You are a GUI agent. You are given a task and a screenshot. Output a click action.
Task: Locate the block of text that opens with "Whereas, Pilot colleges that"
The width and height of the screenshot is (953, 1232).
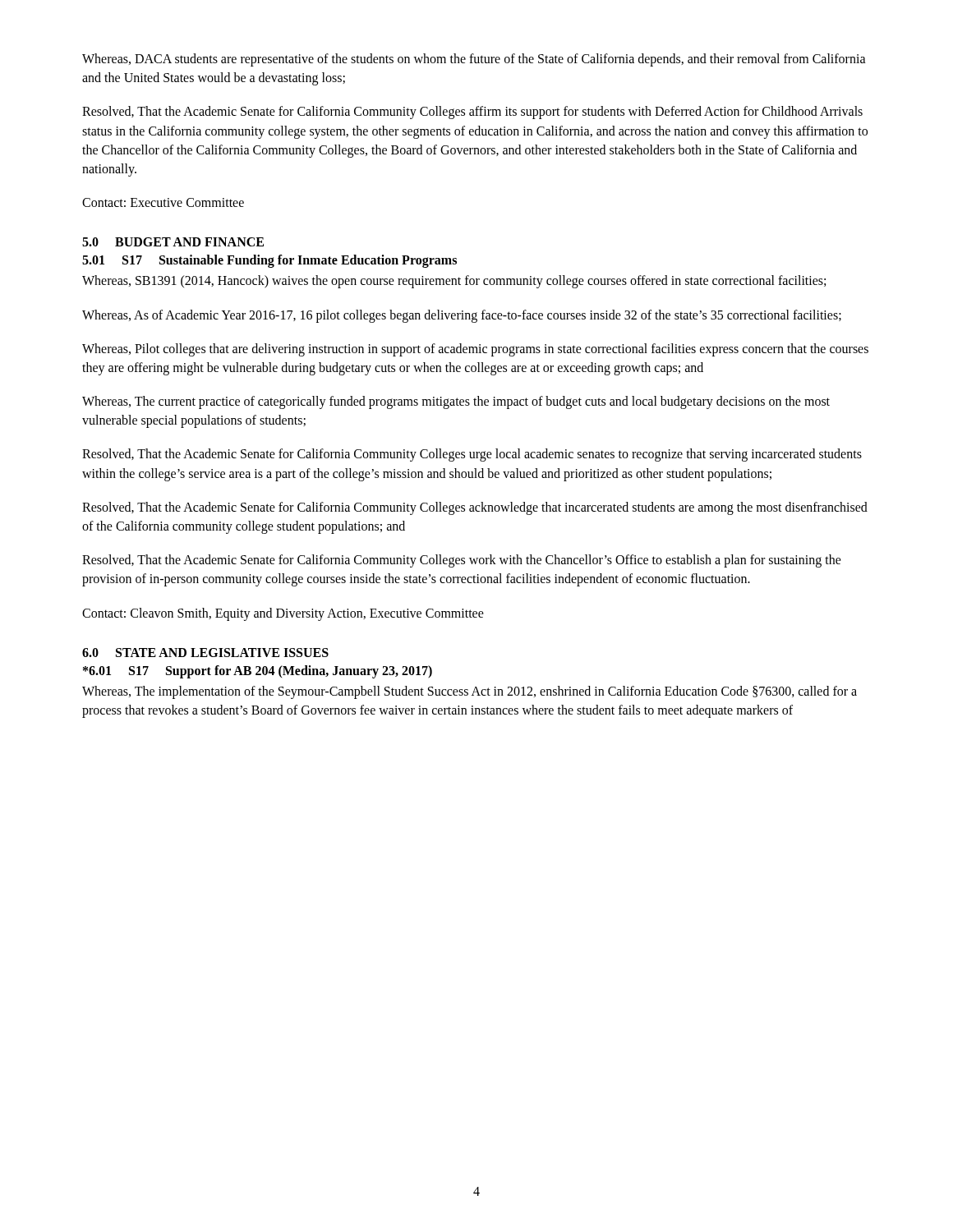[475, 358]
